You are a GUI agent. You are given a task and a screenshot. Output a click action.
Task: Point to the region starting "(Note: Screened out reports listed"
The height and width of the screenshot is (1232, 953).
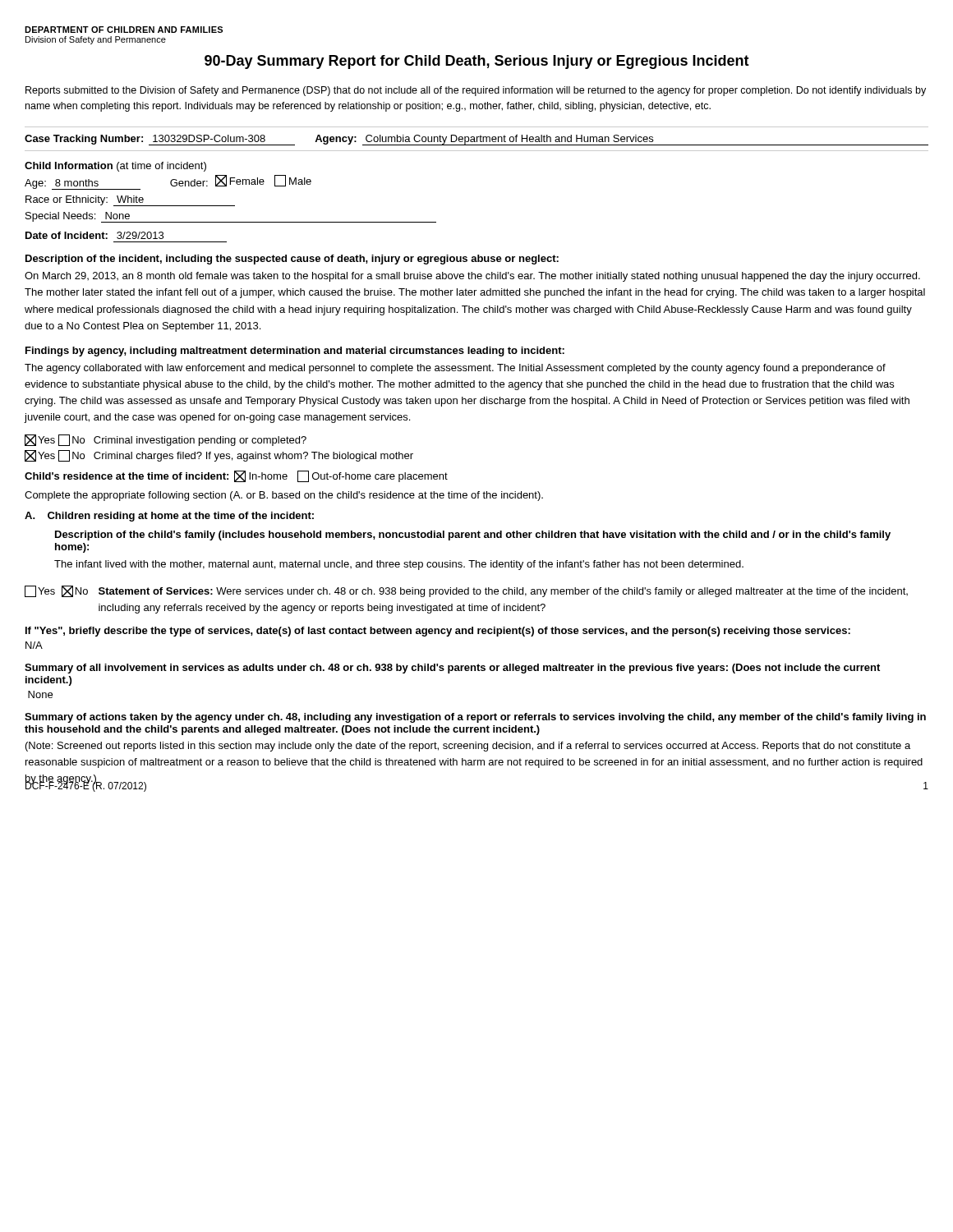[x=474, y=762]
